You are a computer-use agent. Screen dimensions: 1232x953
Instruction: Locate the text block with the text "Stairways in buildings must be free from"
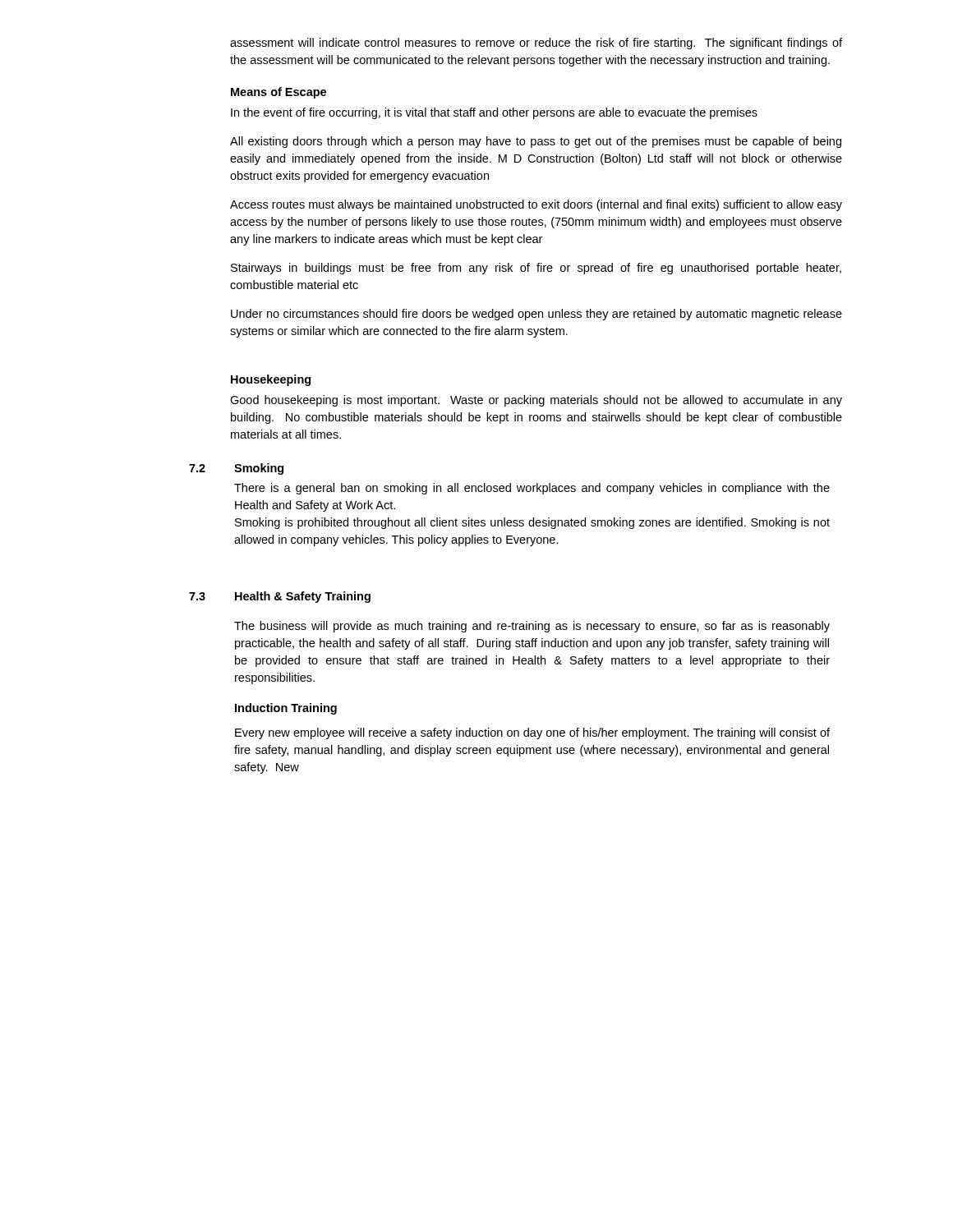pyautogui.click(x=536, y=277)
